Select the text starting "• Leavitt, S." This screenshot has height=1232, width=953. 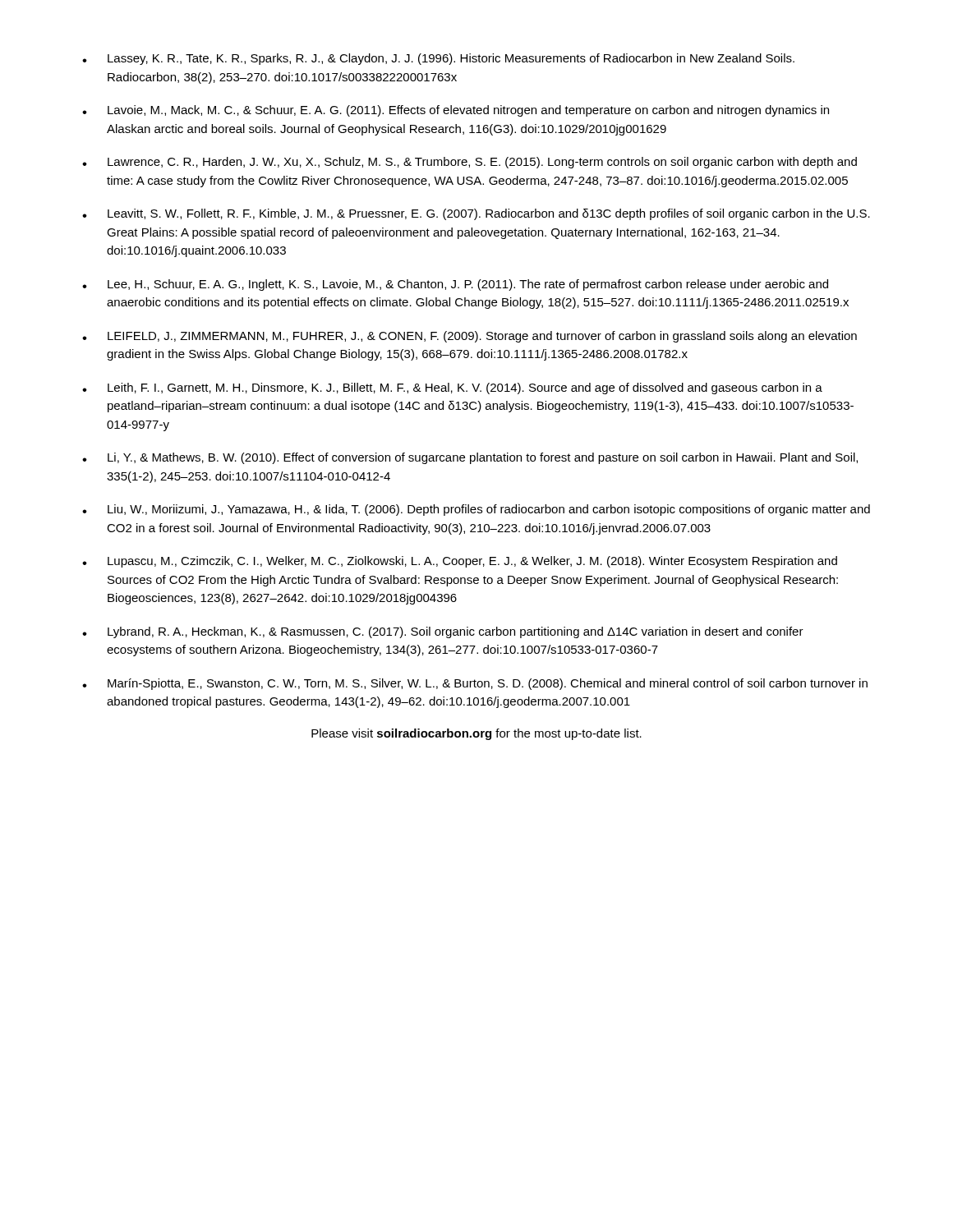coord(476,232)
